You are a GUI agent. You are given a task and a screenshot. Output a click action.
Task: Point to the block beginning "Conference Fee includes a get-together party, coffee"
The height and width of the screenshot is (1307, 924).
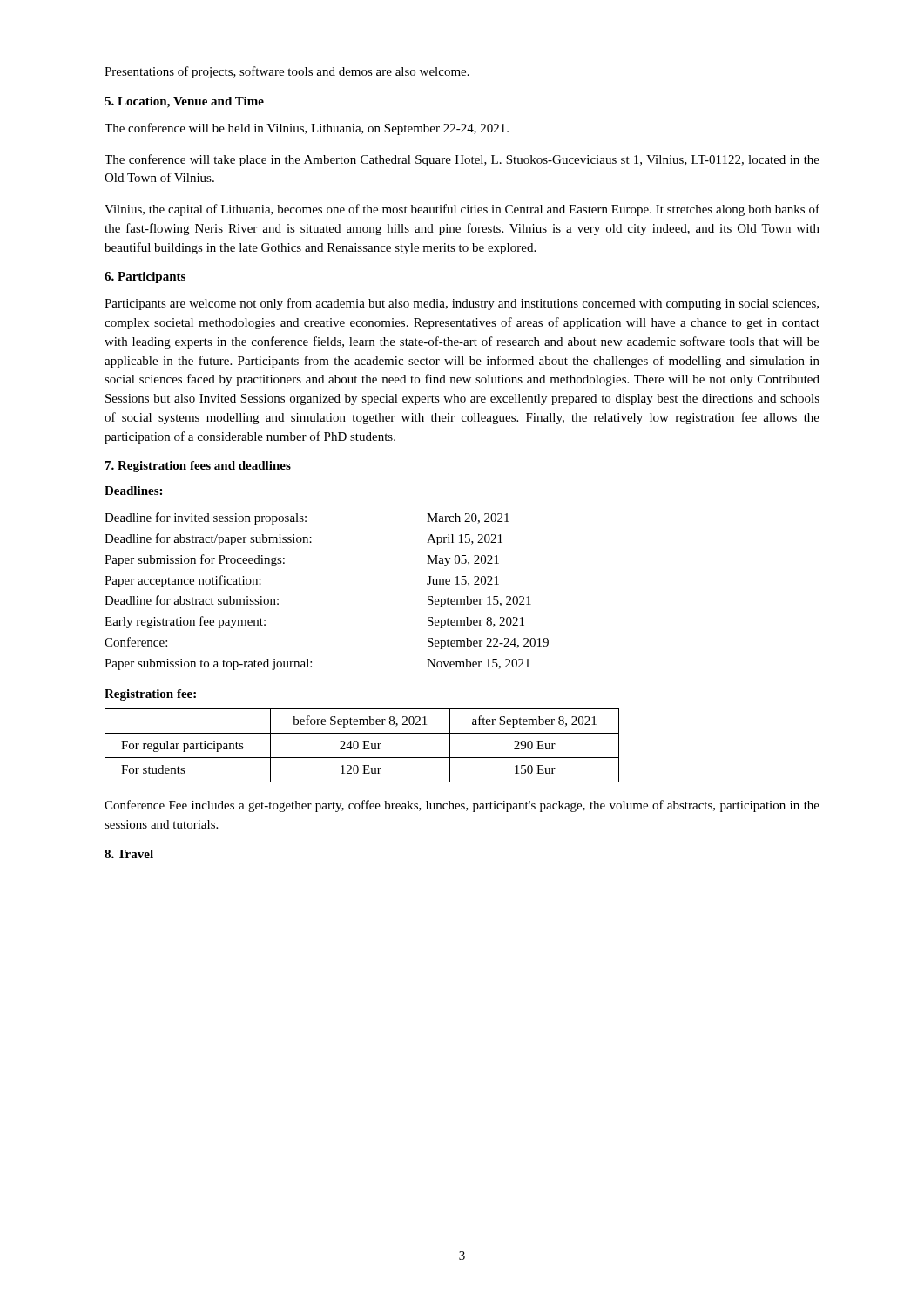pos(462,815)
